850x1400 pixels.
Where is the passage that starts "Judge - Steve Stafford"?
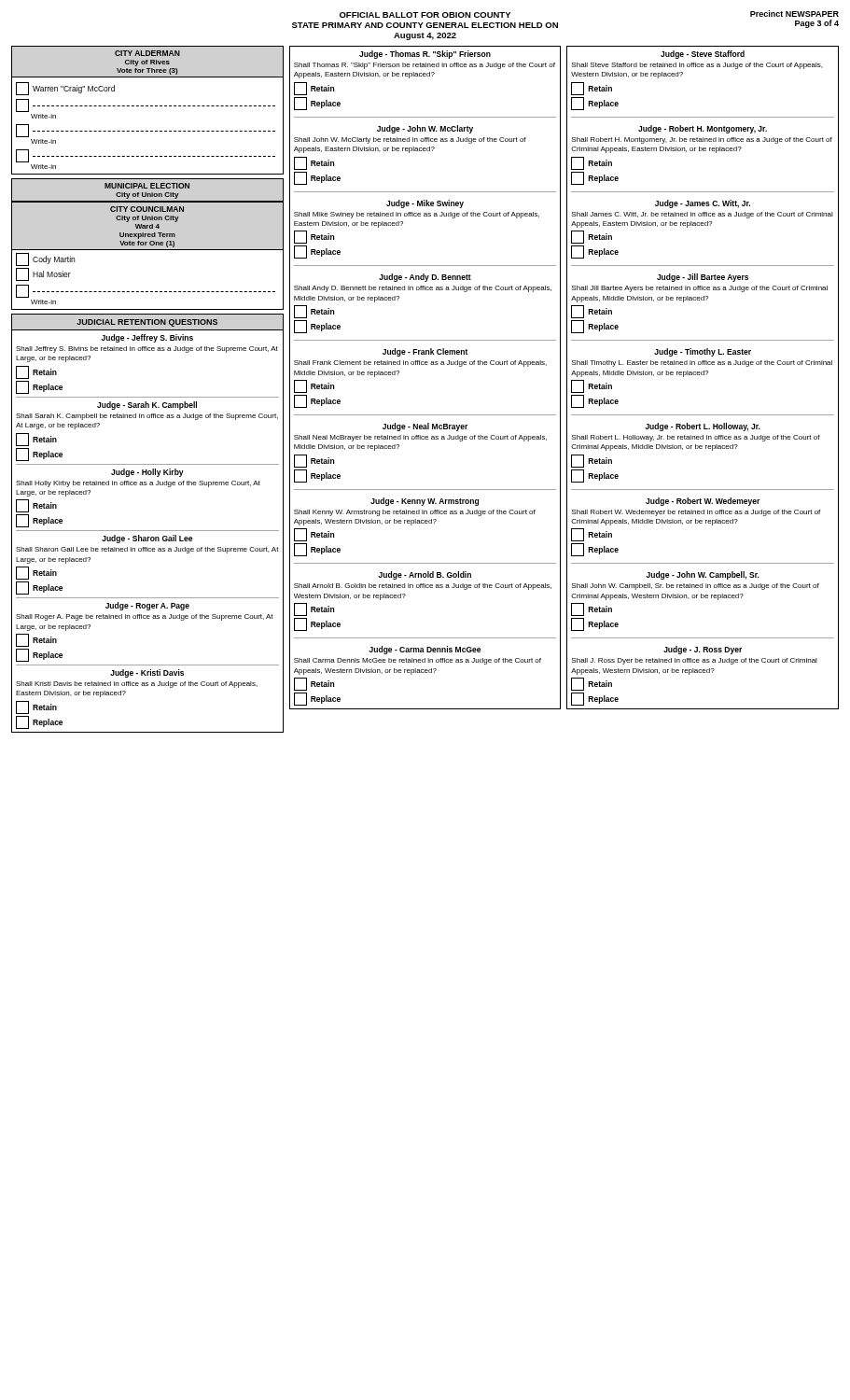[x=703, y=55]
